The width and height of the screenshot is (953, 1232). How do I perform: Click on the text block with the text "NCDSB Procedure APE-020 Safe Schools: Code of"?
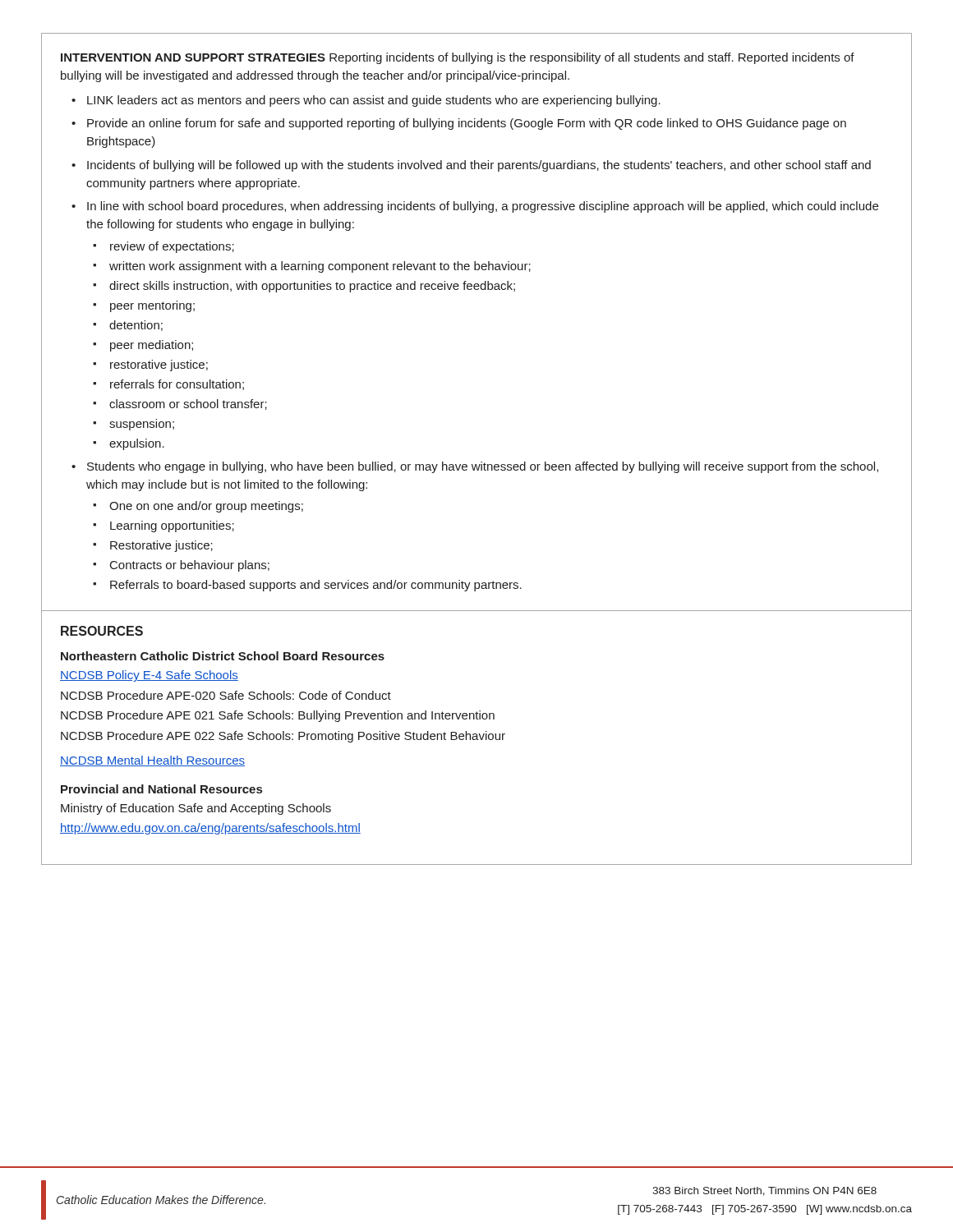point(476,716)
